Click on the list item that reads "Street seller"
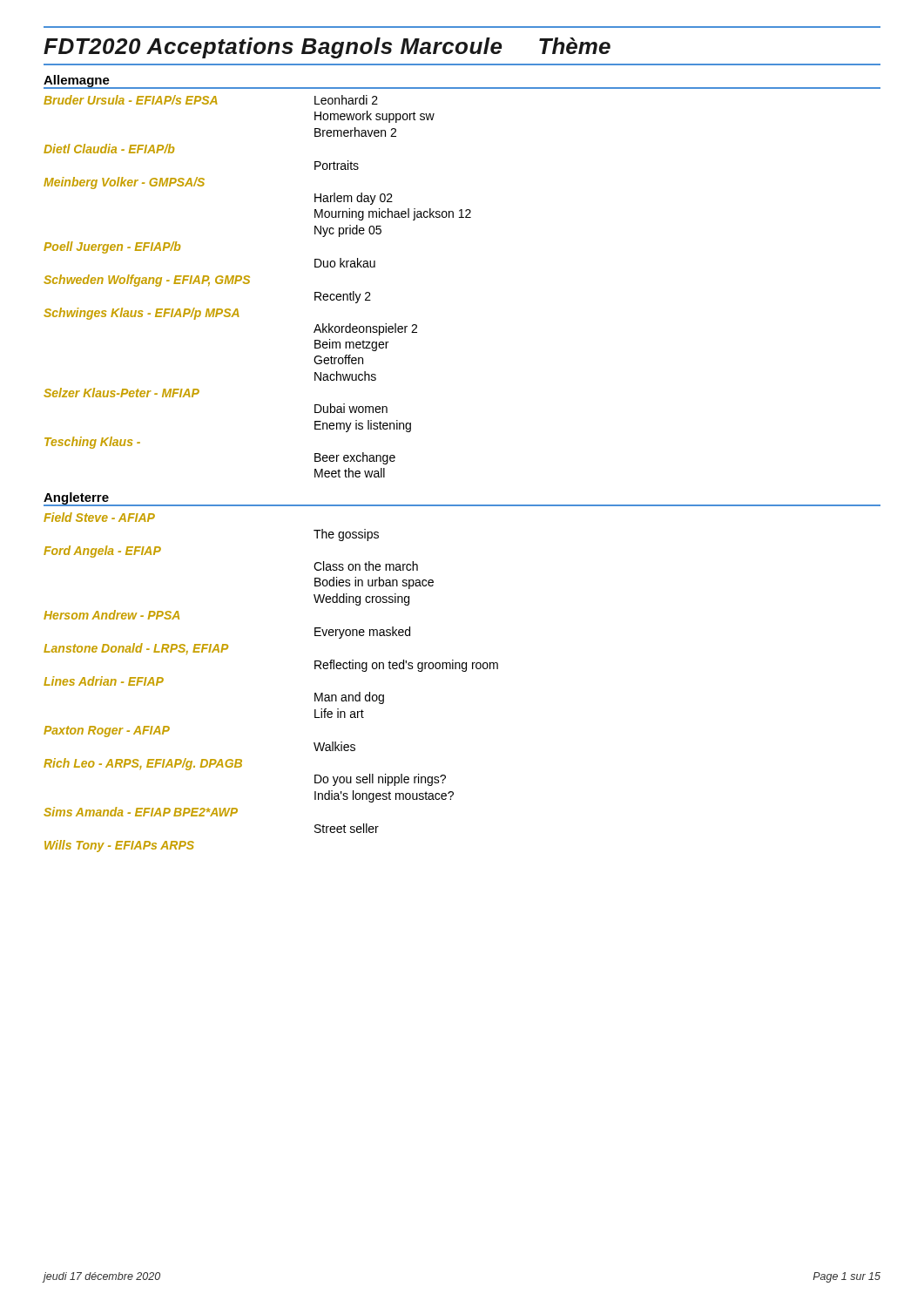 346,829
